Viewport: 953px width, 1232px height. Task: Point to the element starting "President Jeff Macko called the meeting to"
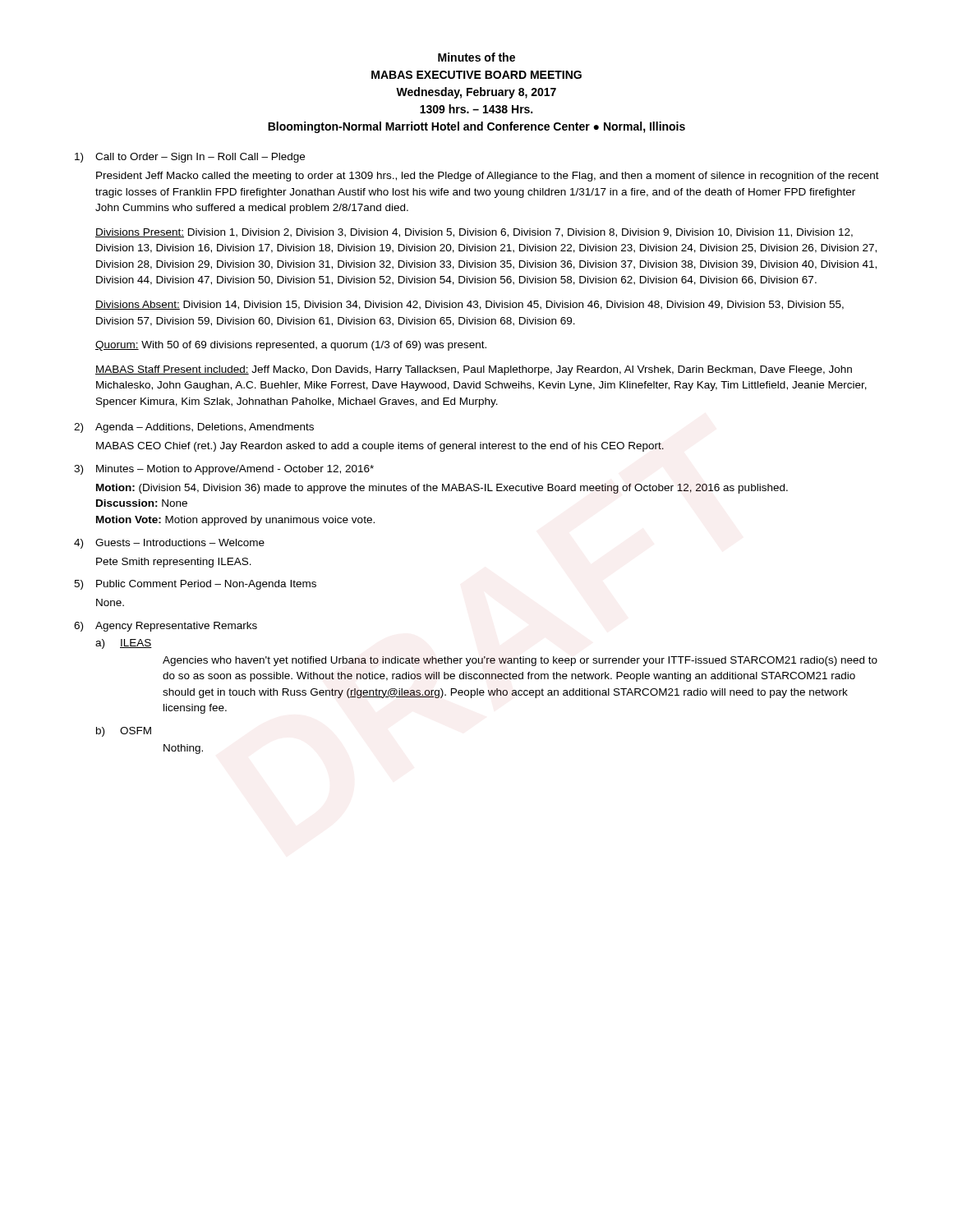pyautogui.click(x=487, y=192)
